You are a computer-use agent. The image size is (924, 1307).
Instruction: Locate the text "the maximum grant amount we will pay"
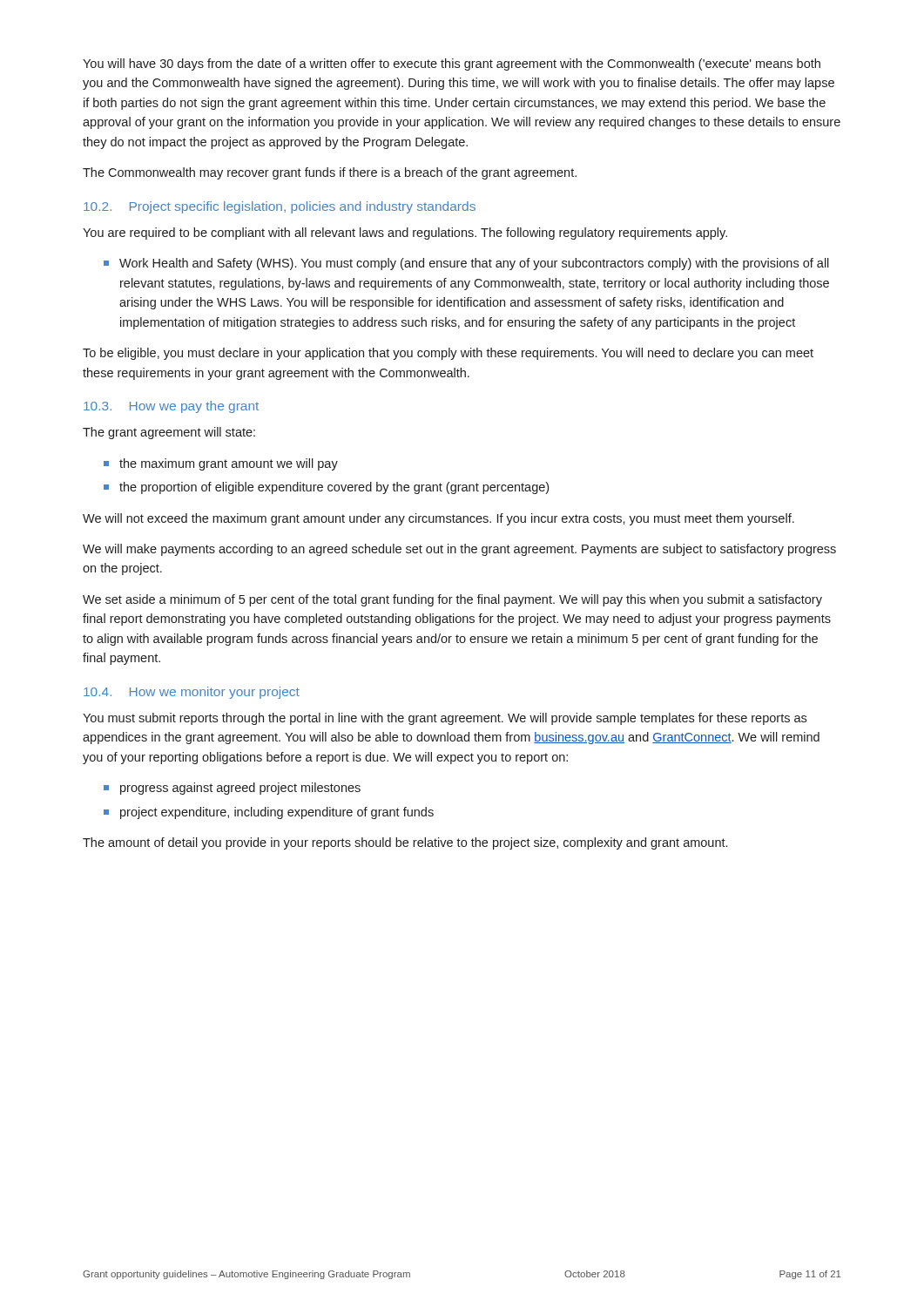(x=228, y=463)
